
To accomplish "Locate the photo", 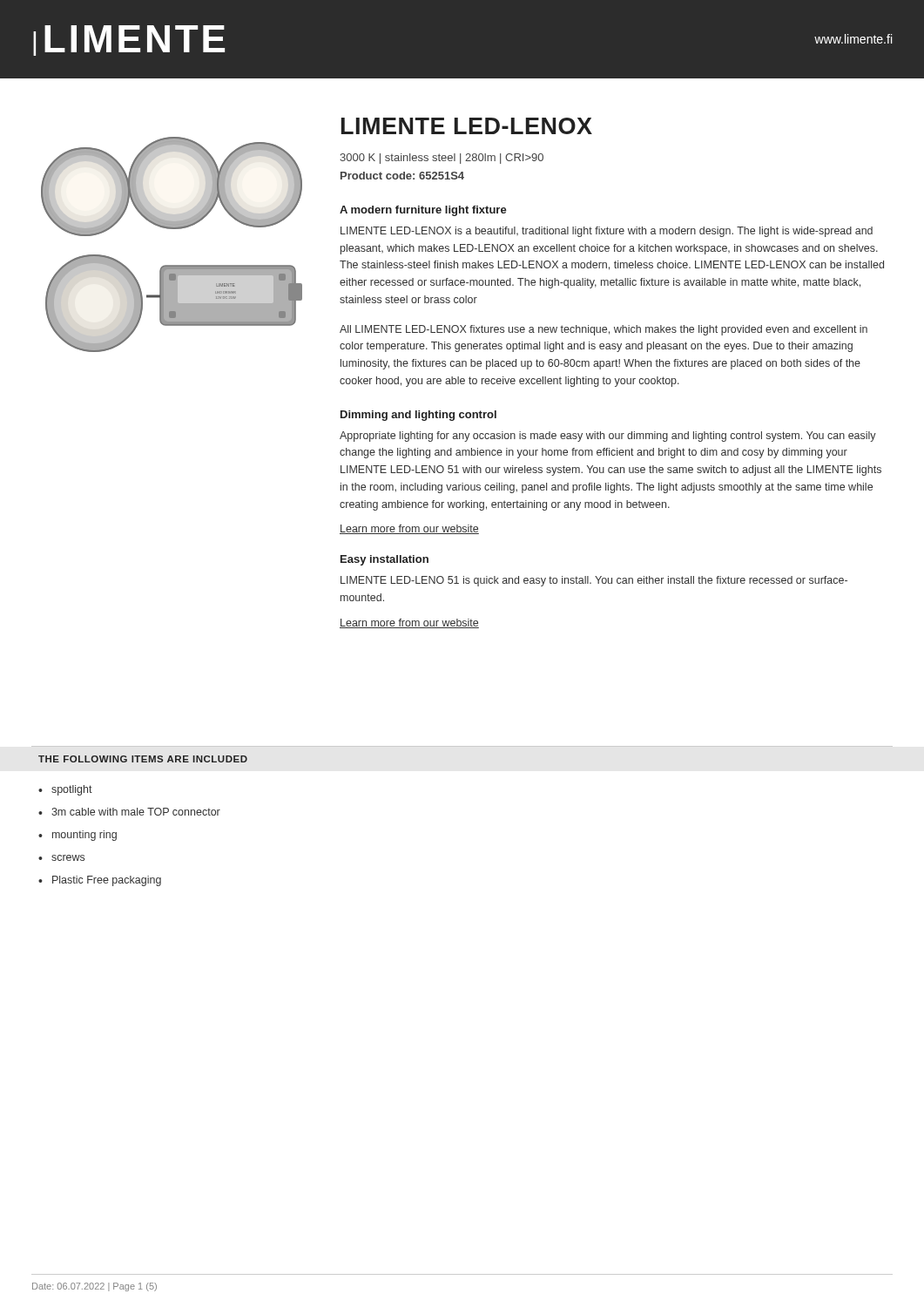I will pyautogui.click(x=169, y=257).
